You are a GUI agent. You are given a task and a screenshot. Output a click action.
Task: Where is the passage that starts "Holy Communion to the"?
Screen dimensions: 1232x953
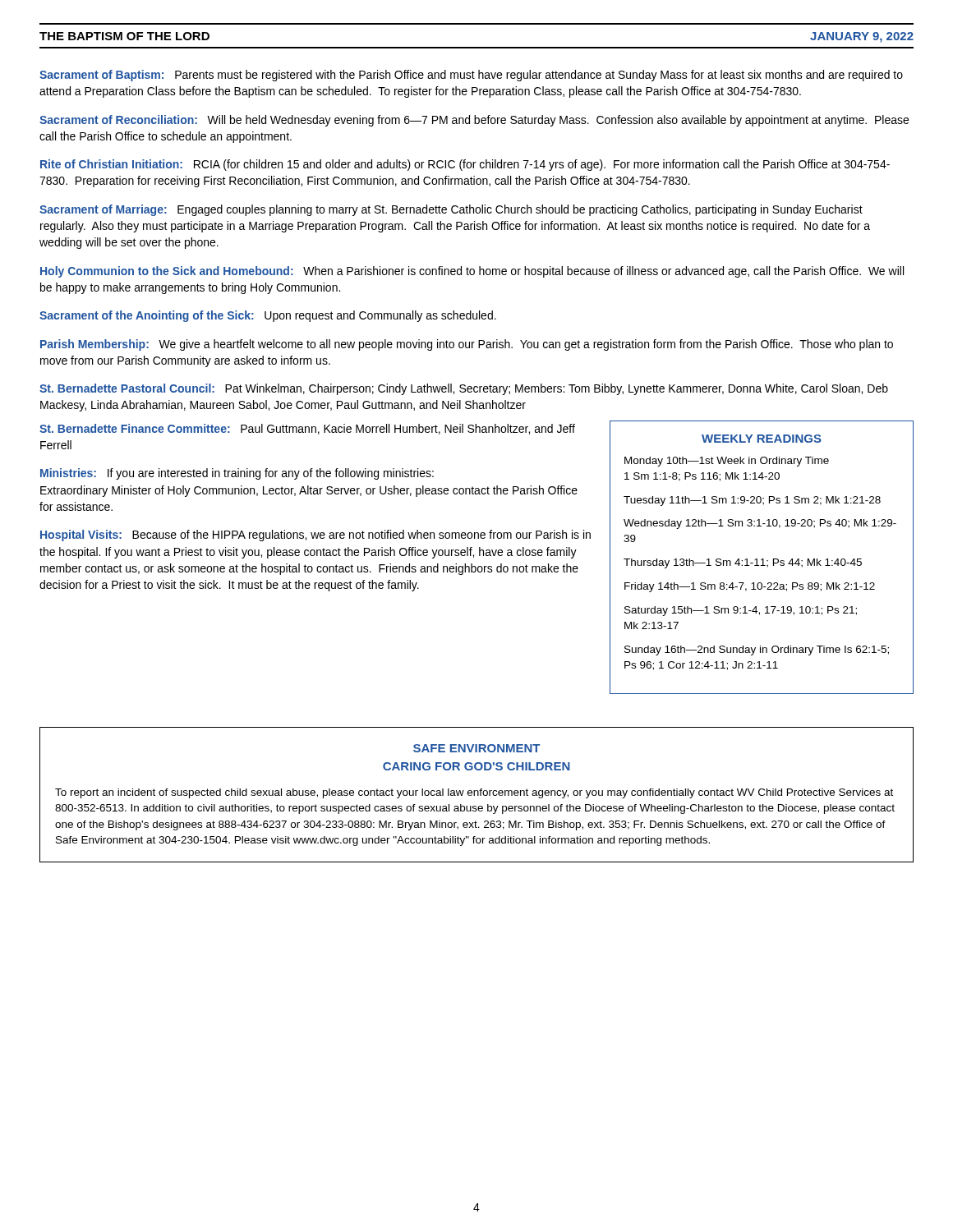point(472,279)
